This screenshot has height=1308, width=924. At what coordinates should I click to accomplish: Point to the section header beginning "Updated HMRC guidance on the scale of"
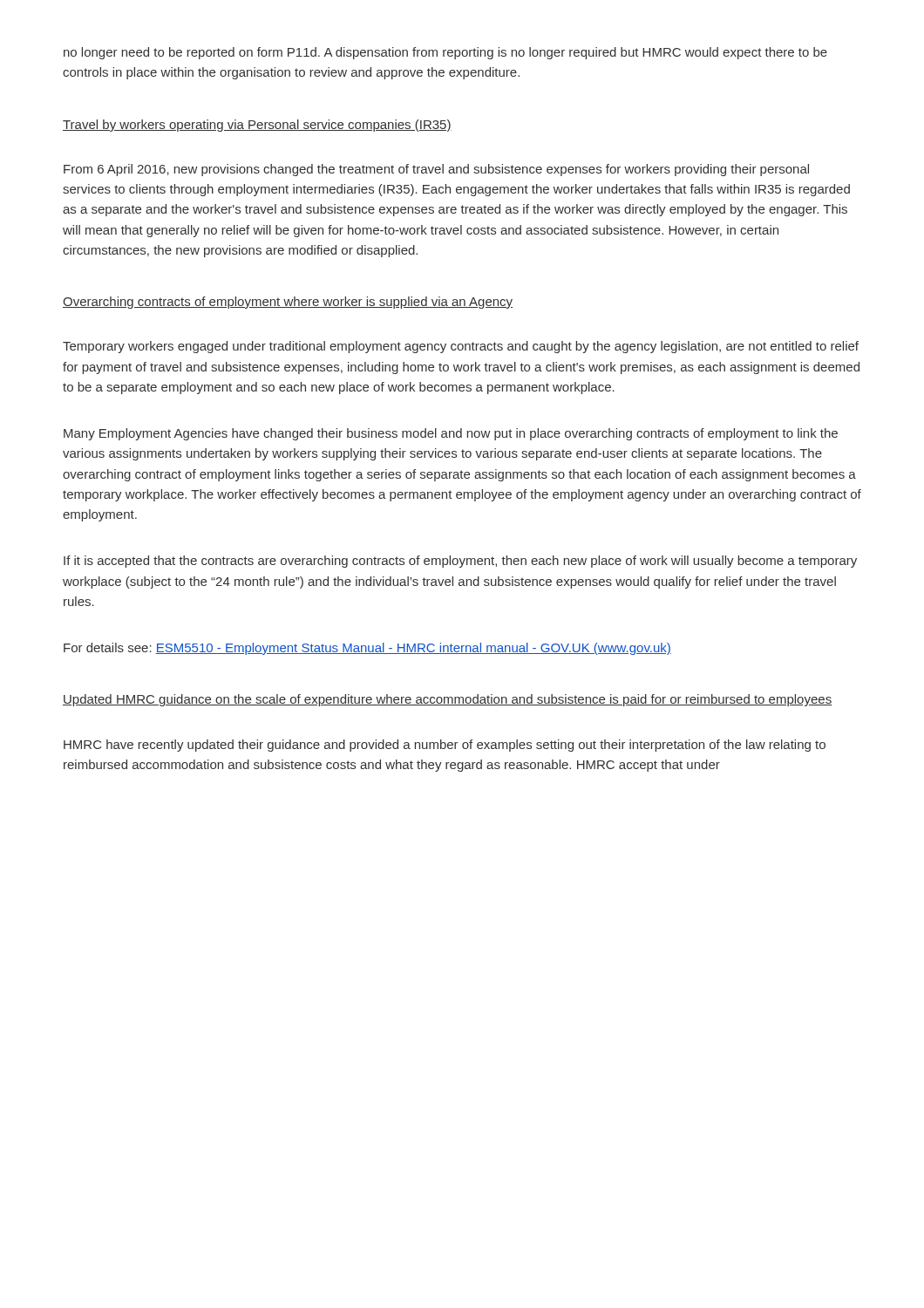pos(447,699)
